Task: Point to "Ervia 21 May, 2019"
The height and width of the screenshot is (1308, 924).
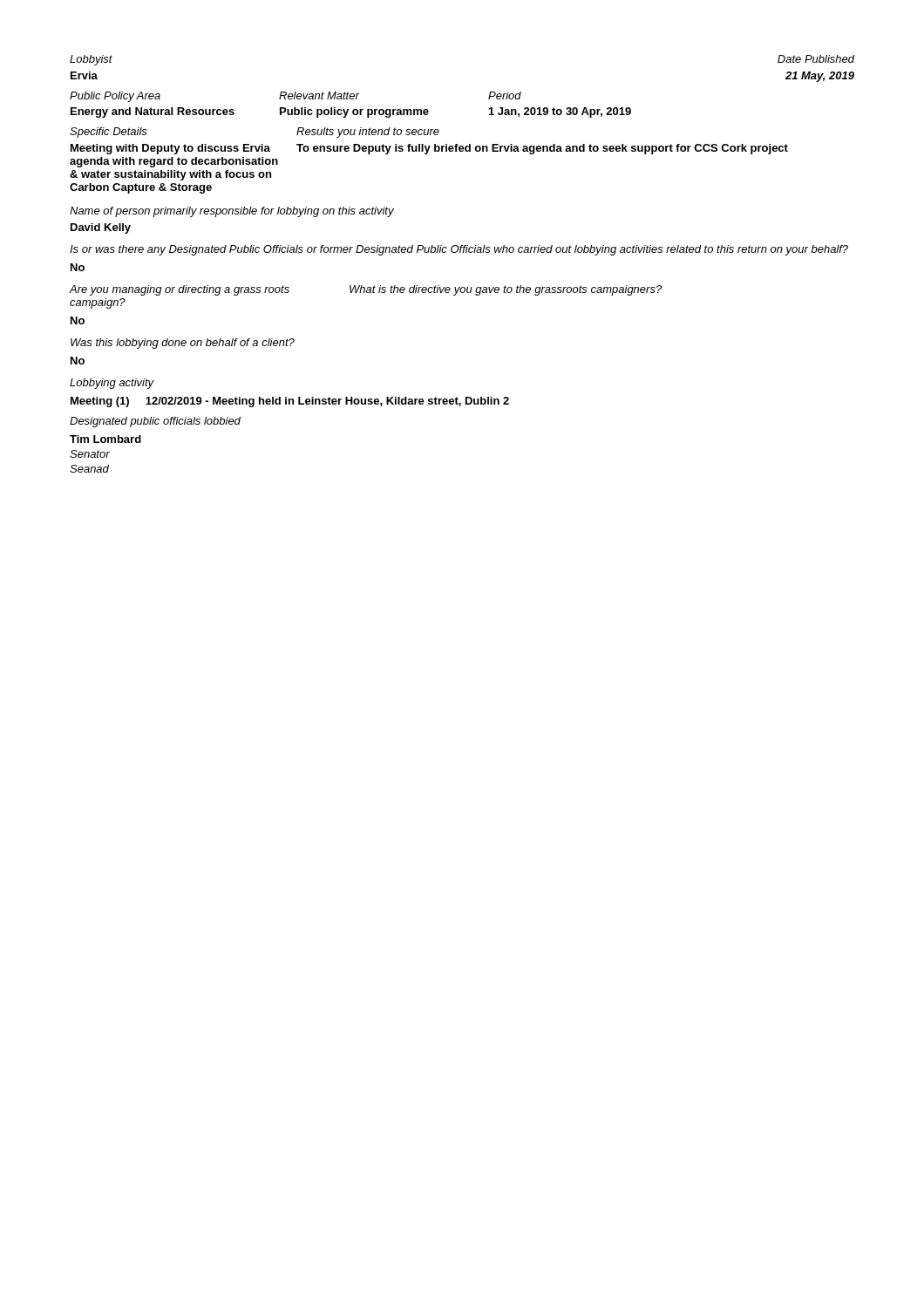Action: [x=83, y=76]
